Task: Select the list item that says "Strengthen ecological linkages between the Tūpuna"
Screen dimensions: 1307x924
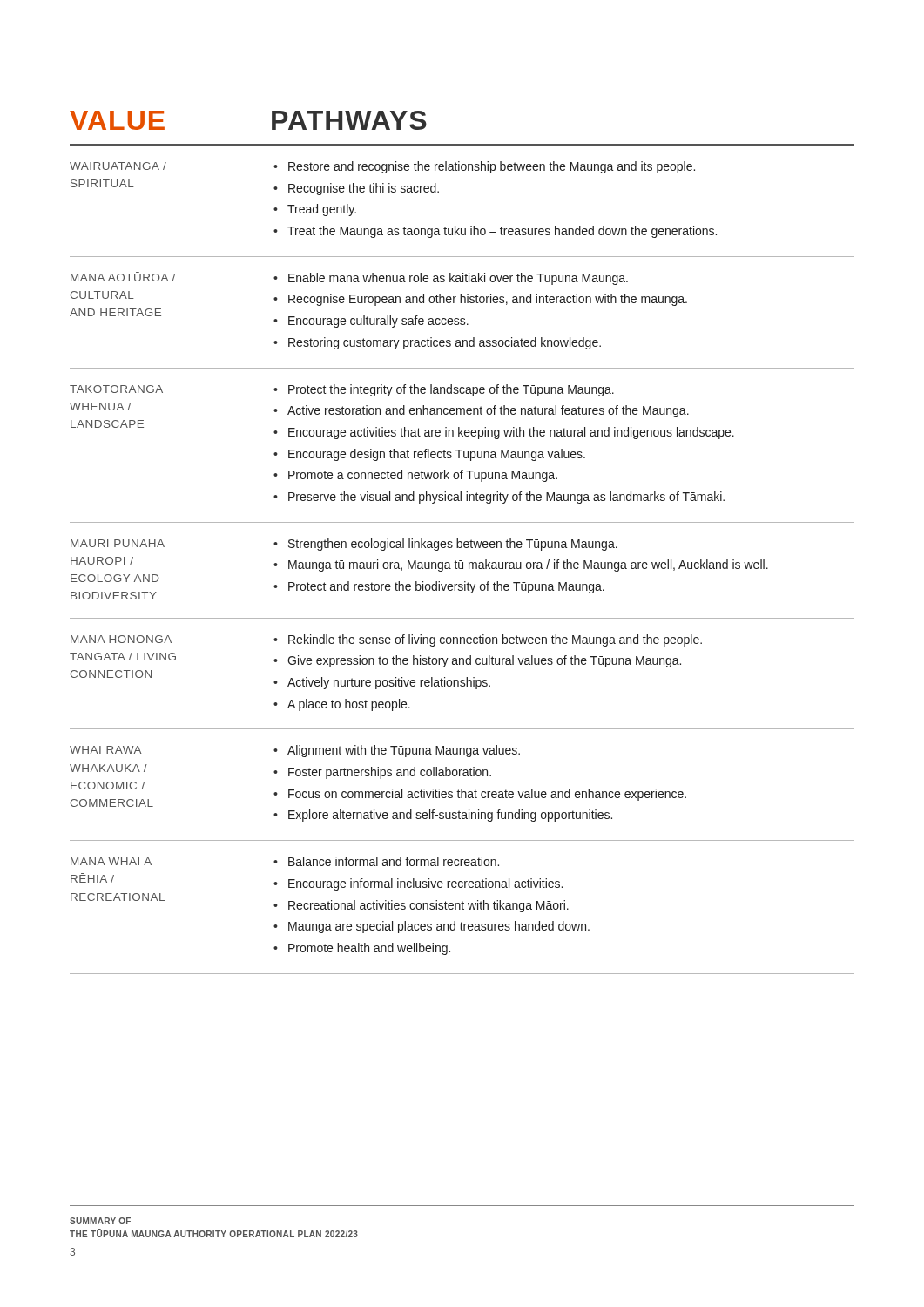Action: coord(453,543)
